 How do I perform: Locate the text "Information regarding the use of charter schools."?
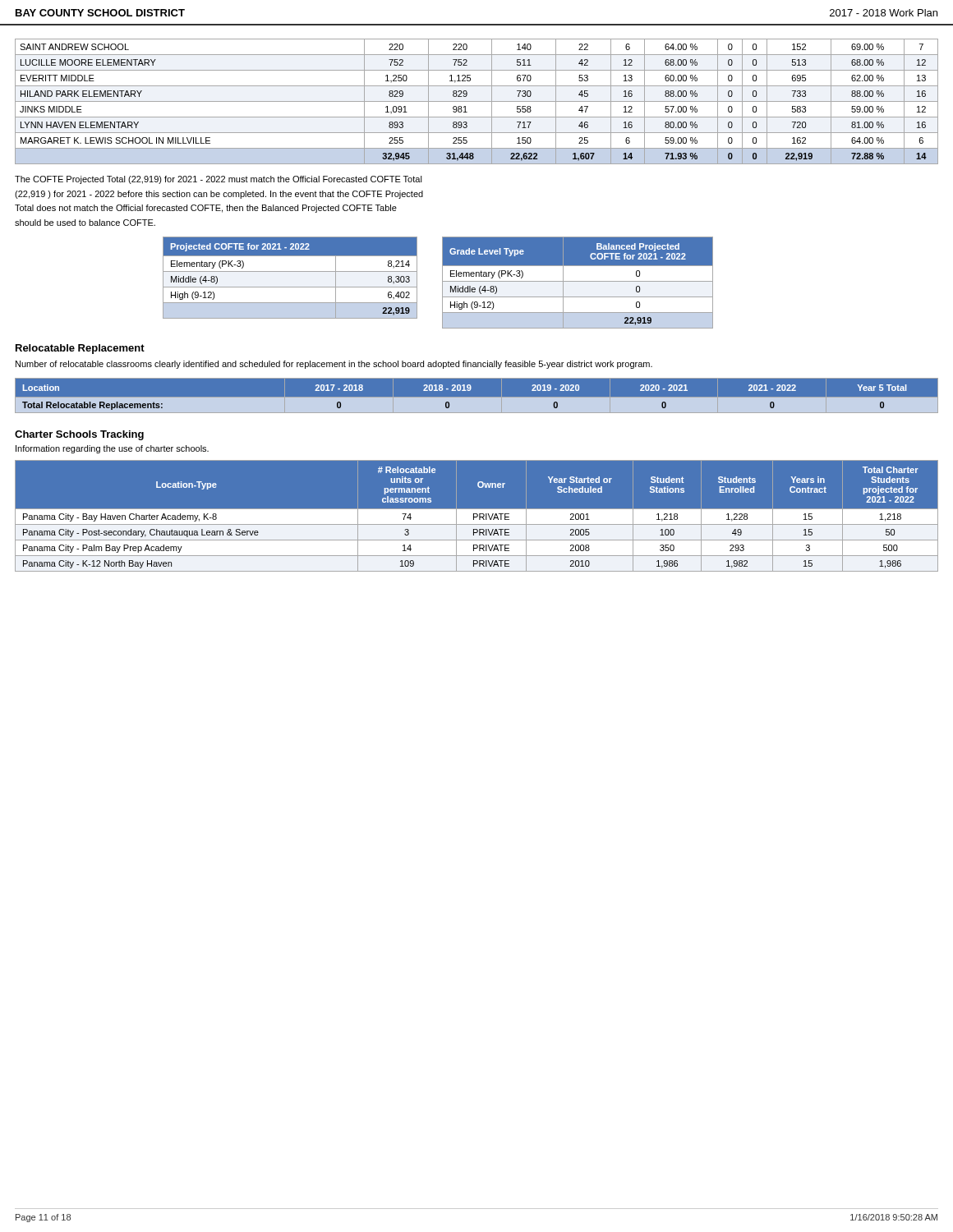click(x=112, y=448)
